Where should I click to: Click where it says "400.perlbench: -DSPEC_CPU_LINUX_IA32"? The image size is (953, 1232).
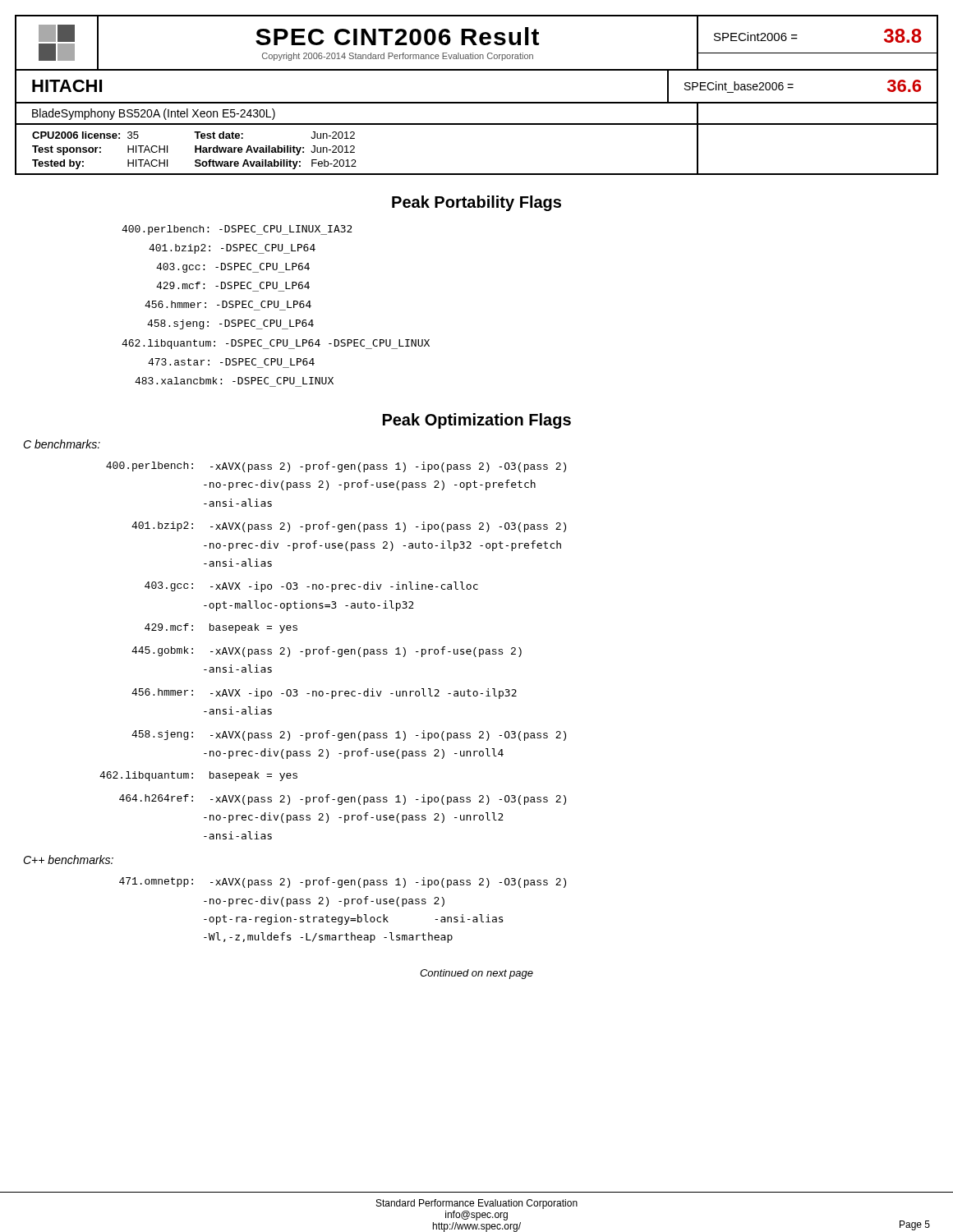click(237, 229)
